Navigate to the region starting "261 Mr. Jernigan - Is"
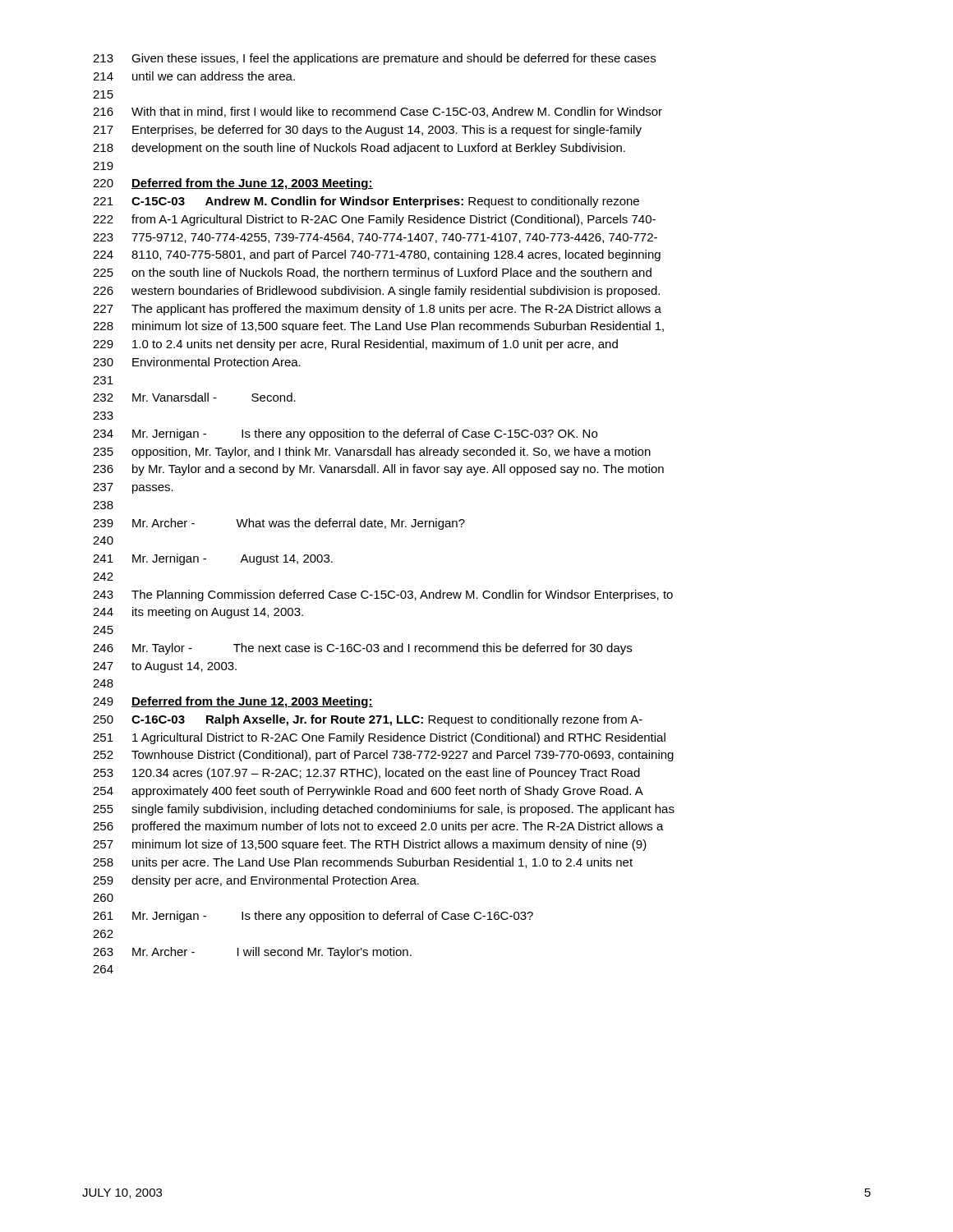953x1232 pixels. tap(476, 916)
